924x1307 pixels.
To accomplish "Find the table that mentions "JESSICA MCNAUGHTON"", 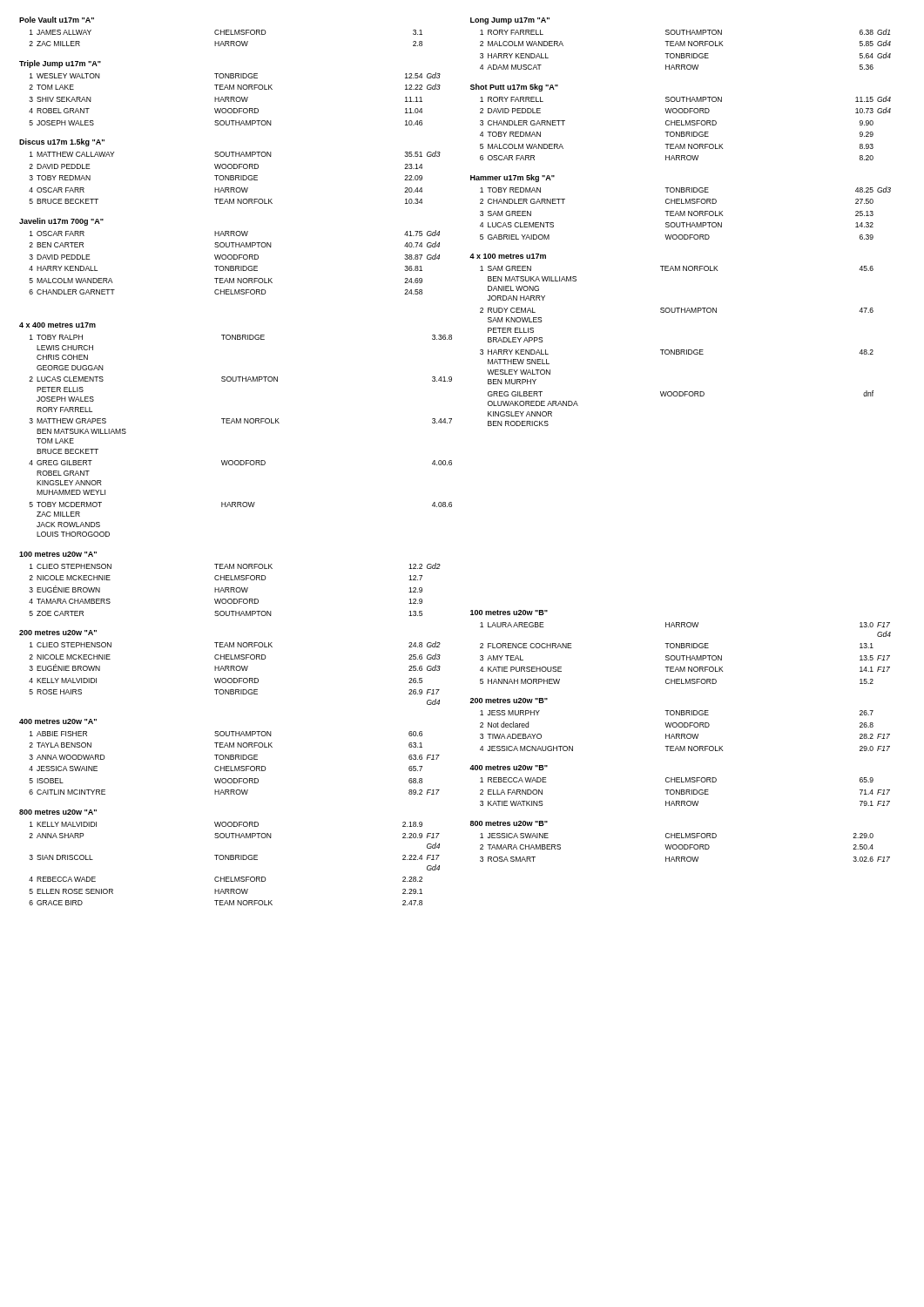I will (x=687, y=731).
